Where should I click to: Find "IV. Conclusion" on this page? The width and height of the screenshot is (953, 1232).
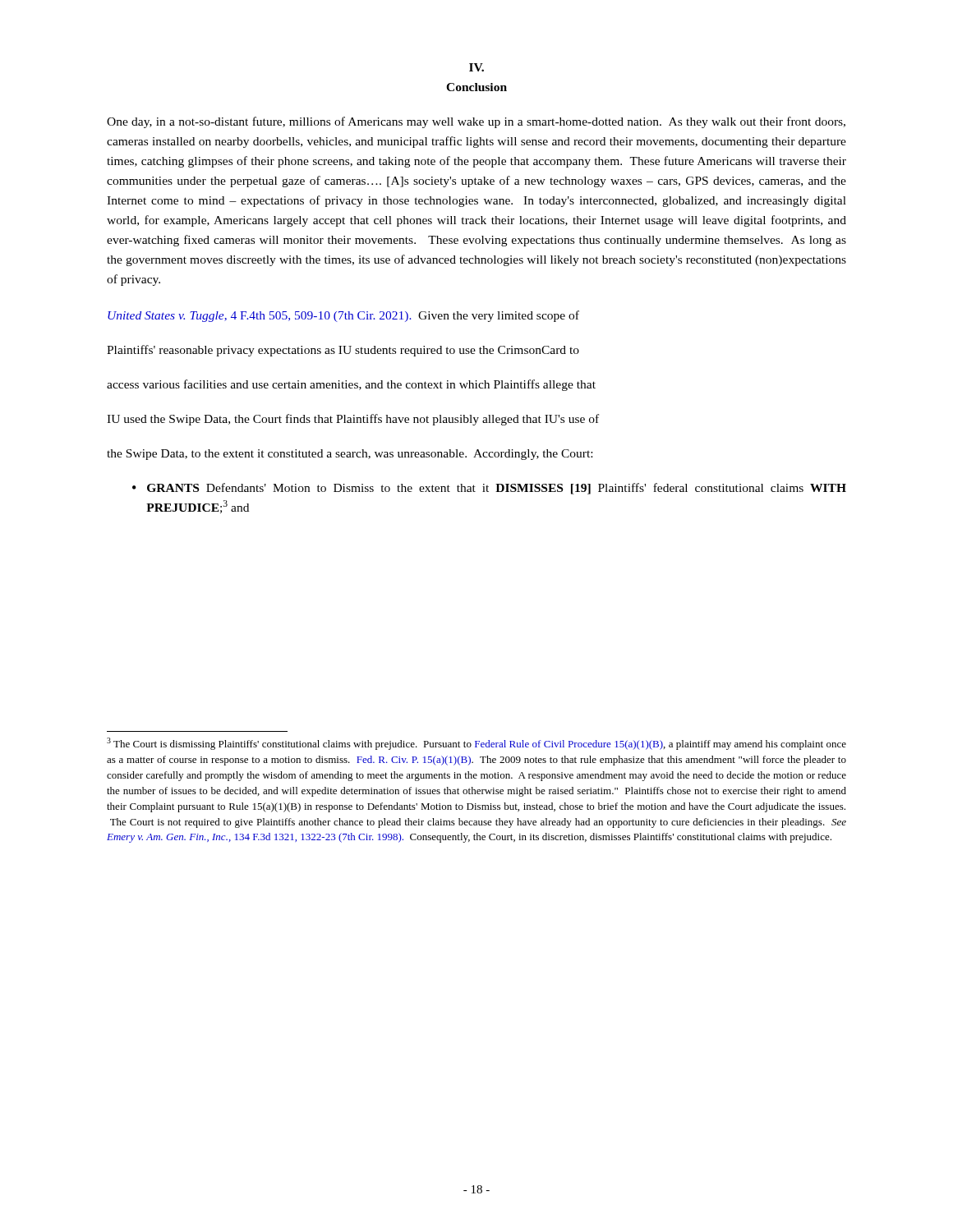476,77
